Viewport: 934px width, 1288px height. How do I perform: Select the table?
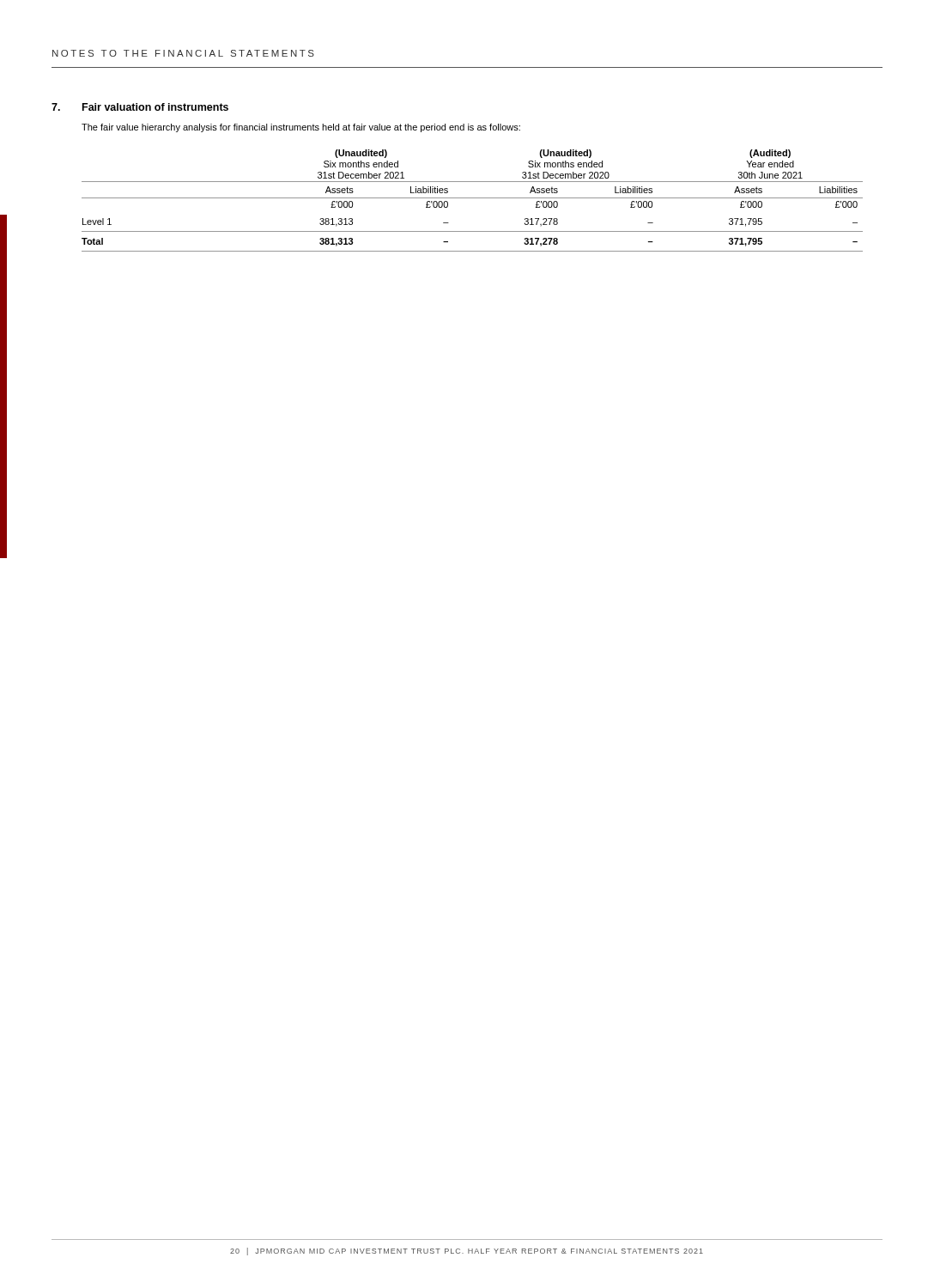tap(482, 199)
